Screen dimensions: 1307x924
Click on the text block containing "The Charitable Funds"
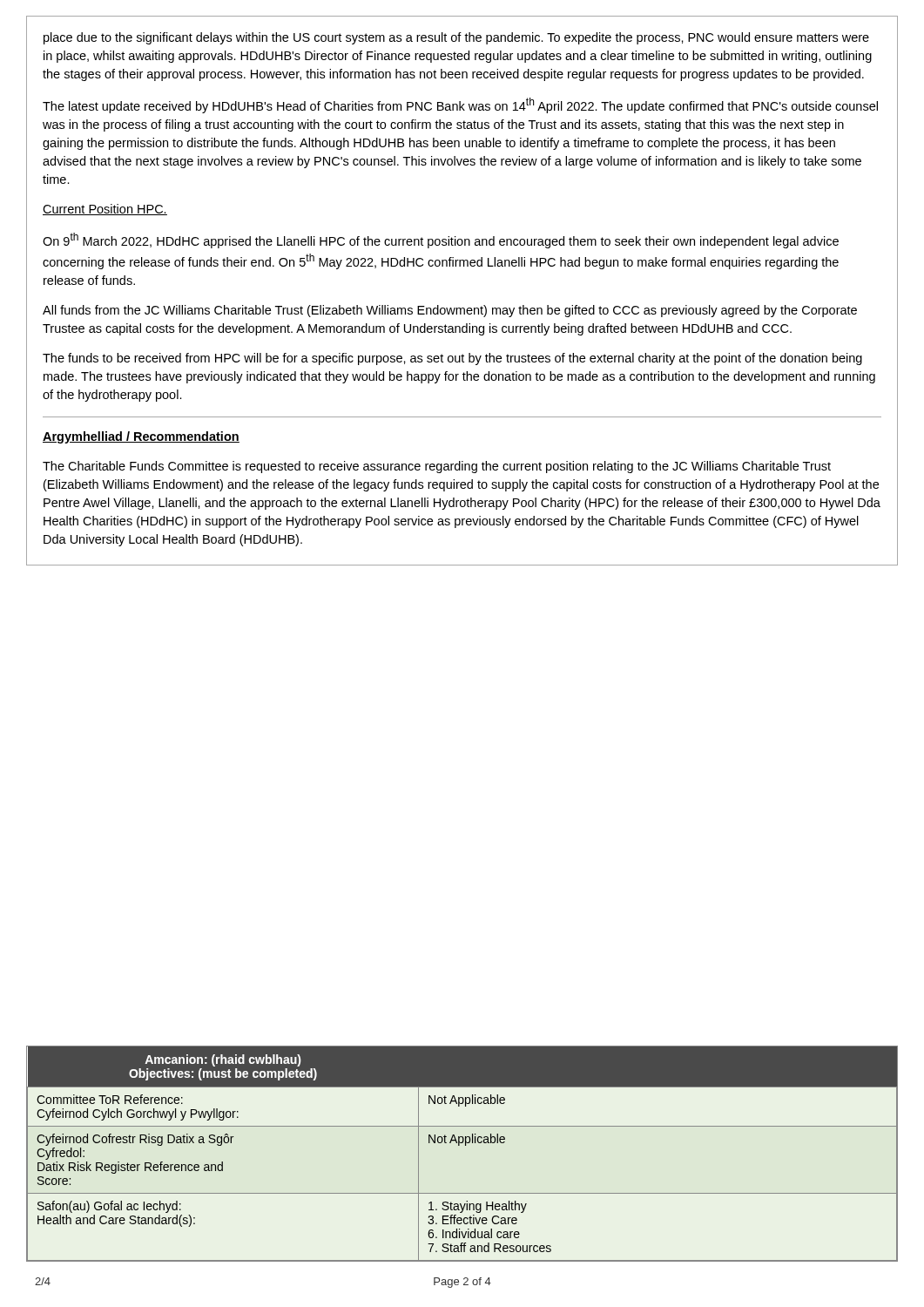point(462,503)
